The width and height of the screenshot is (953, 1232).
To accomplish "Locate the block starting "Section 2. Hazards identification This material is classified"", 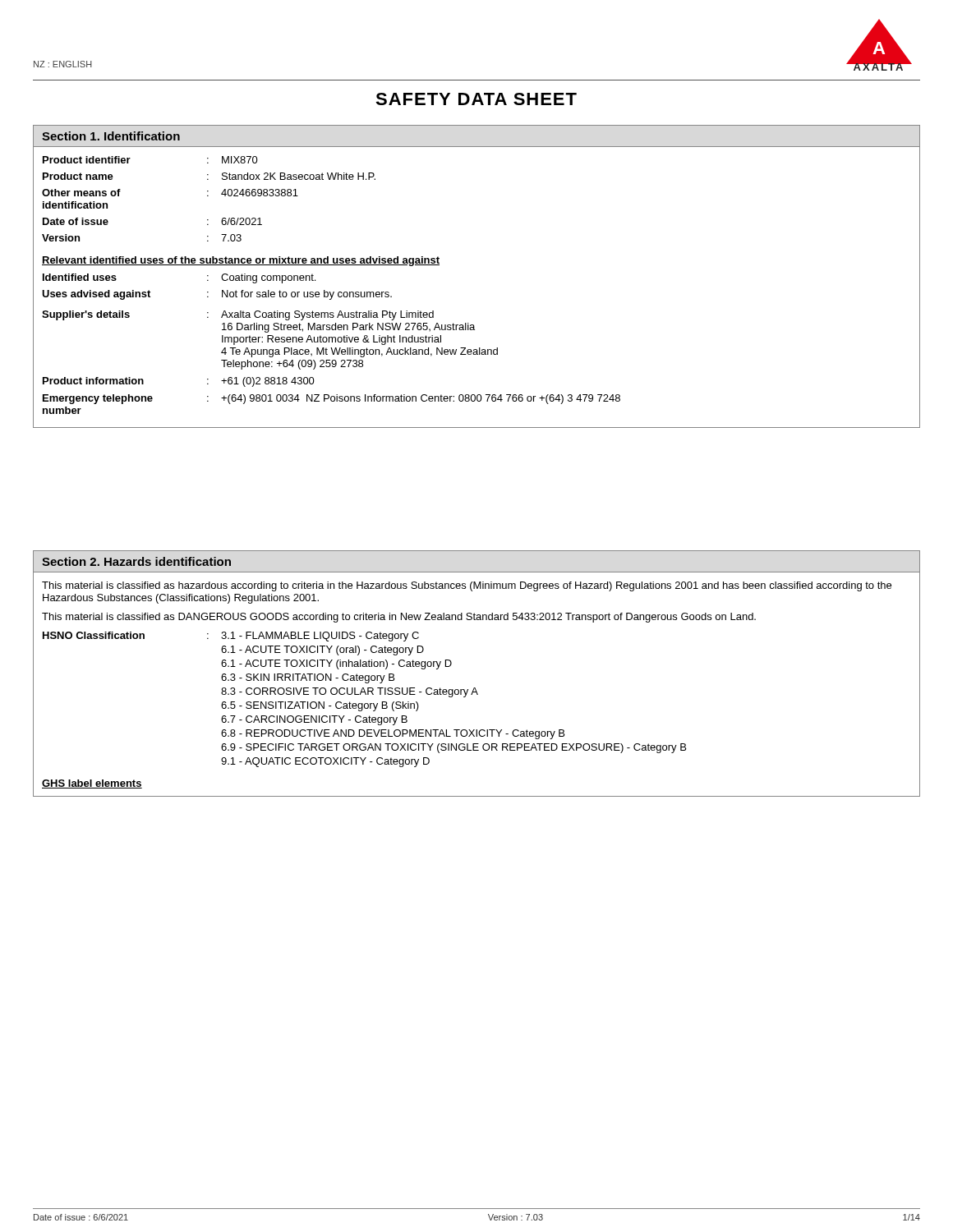I will 476,674.
